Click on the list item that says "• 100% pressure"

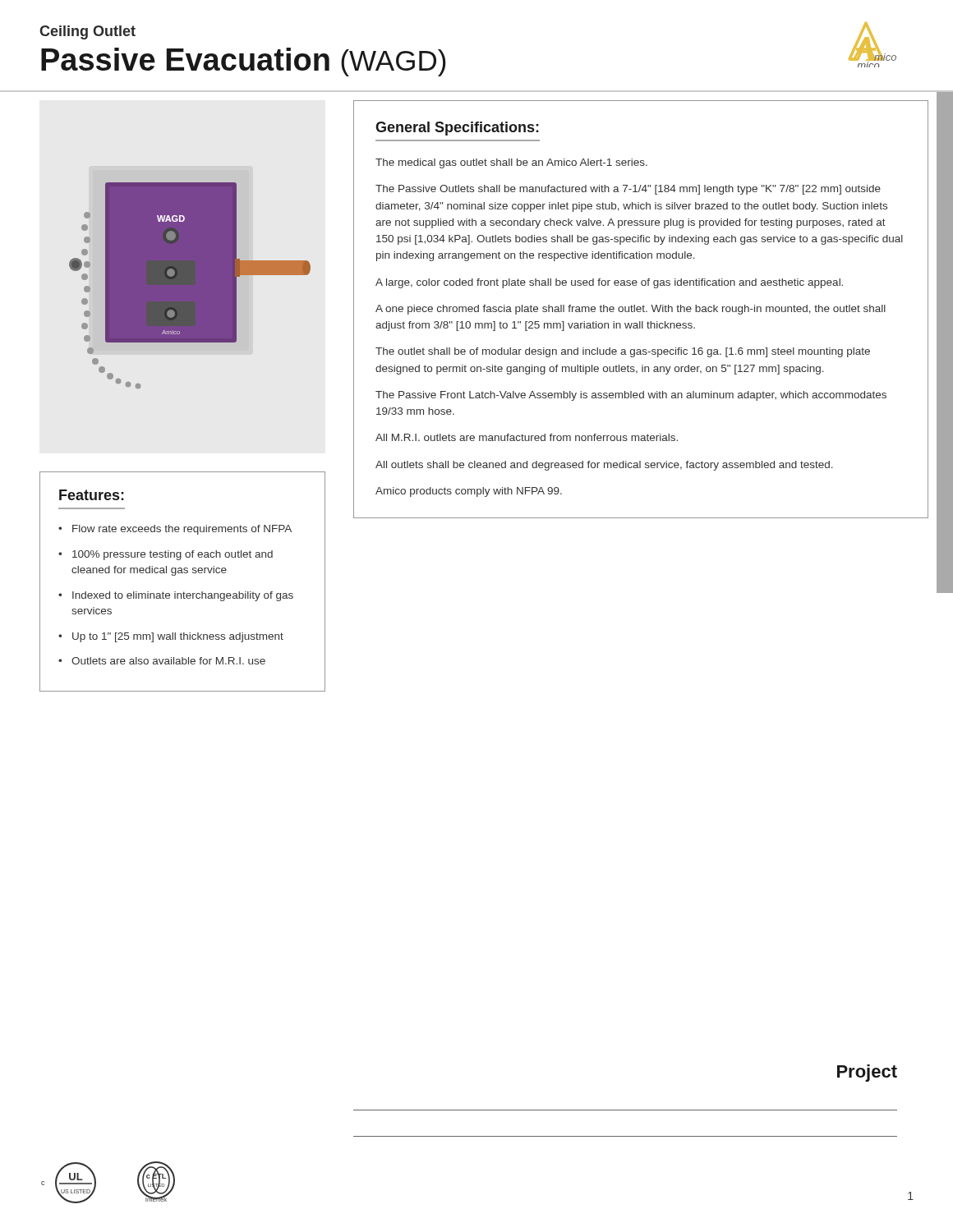[x=166, y=561]
